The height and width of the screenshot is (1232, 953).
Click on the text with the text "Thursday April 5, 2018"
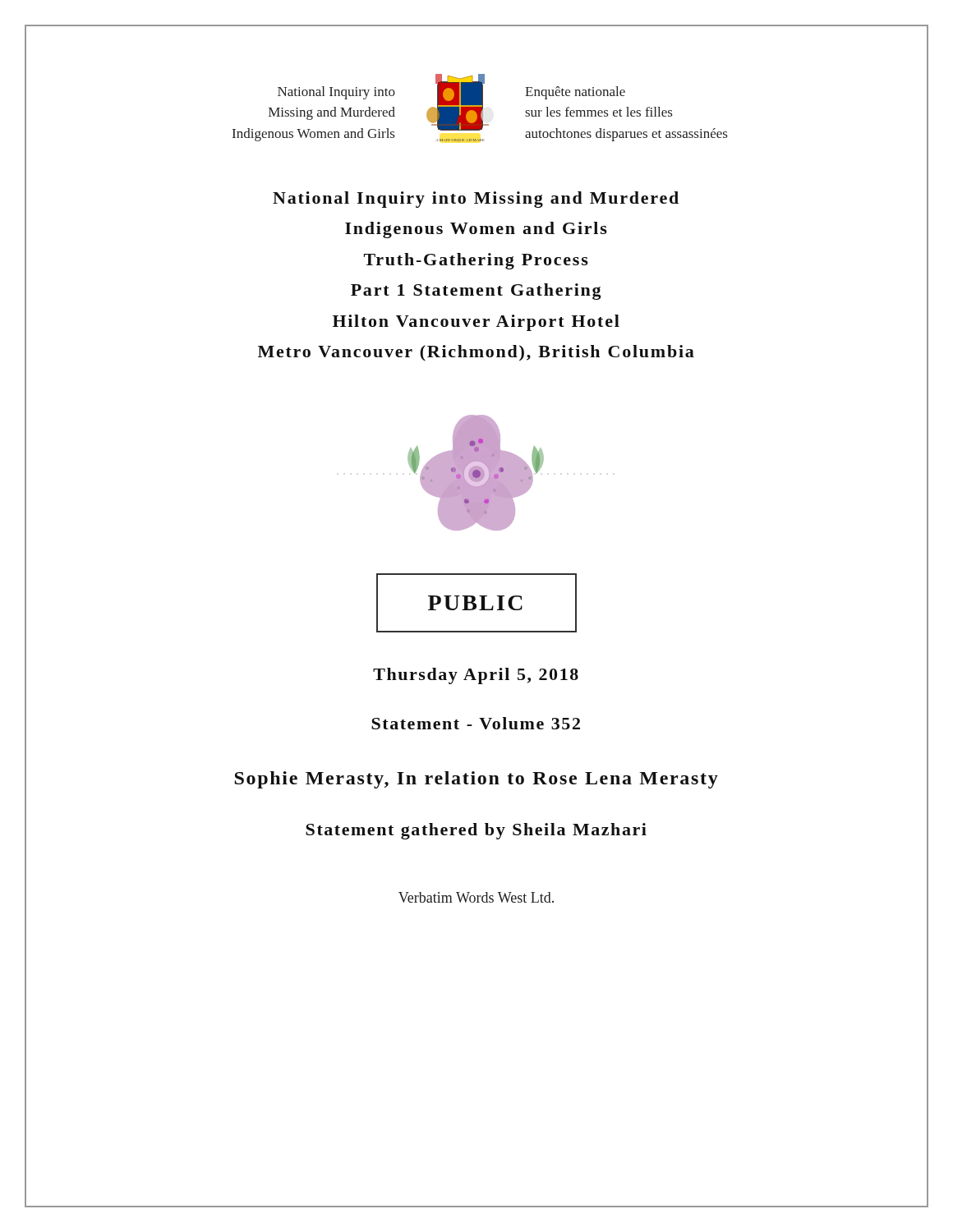476,674
